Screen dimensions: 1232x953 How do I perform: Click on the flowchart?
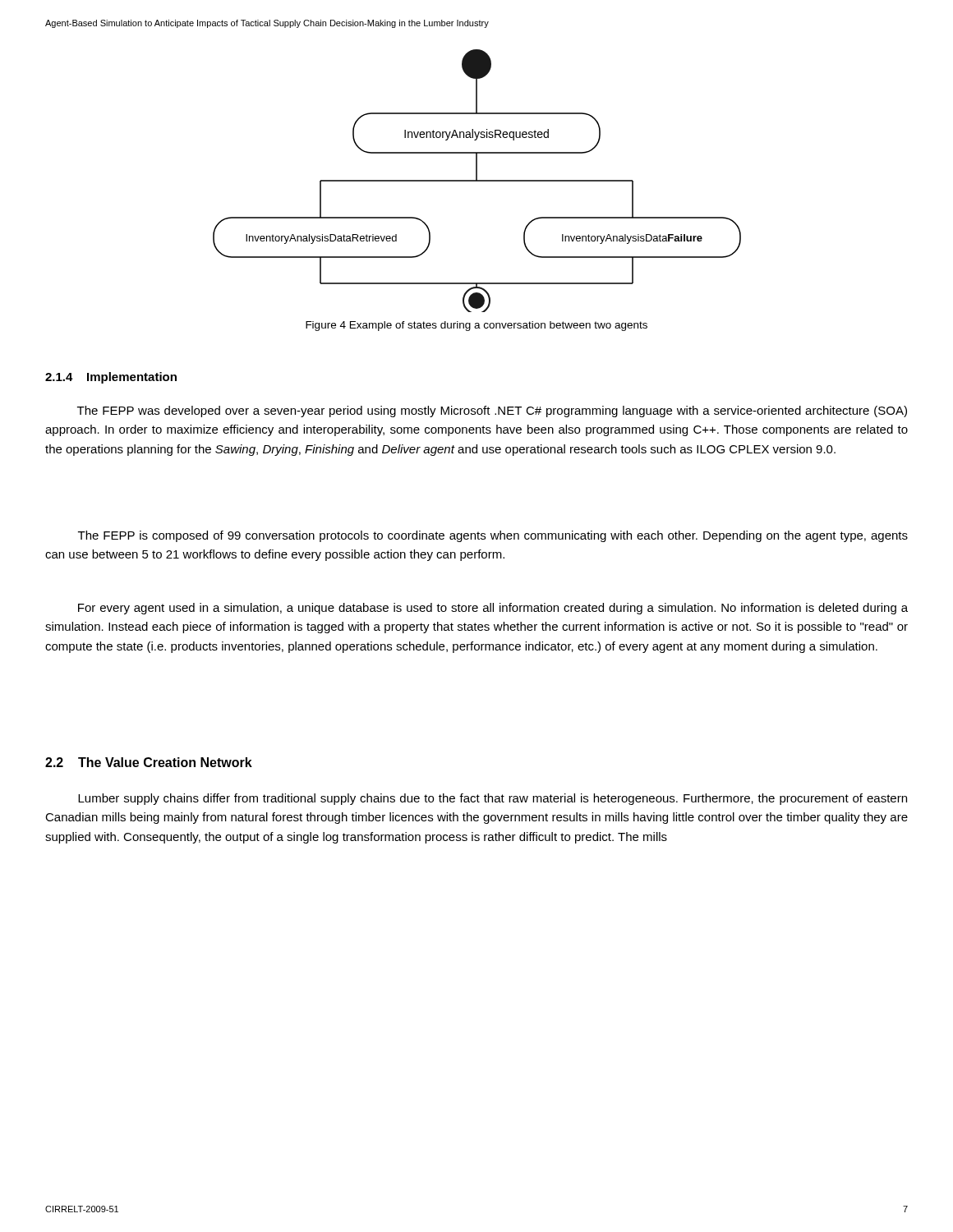(x=476, y=177)
